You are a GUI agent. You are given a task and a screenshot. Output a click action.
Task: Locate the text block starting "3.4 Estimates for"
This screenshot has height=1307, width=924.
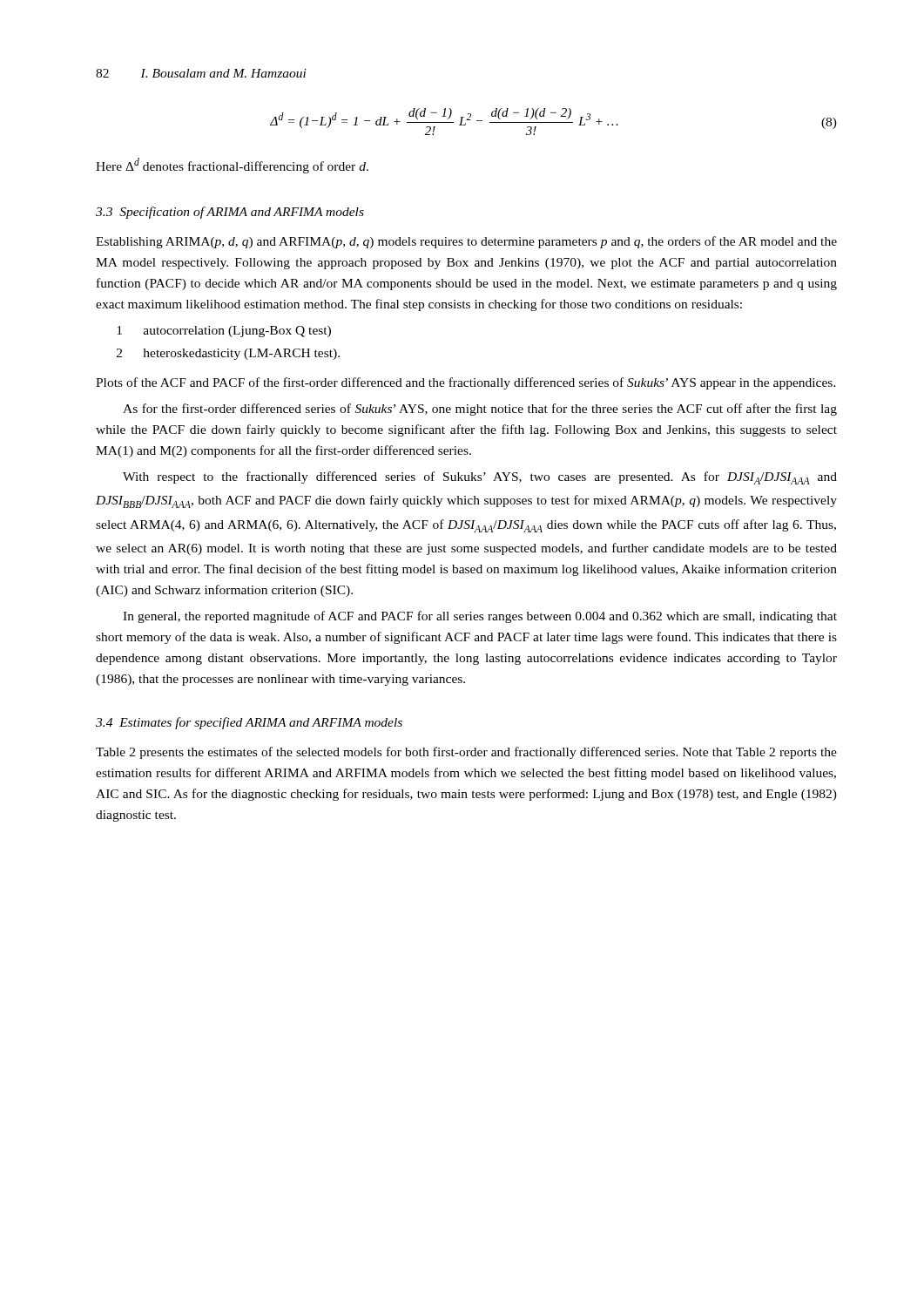pyautogui.click(x=249, y=722)
